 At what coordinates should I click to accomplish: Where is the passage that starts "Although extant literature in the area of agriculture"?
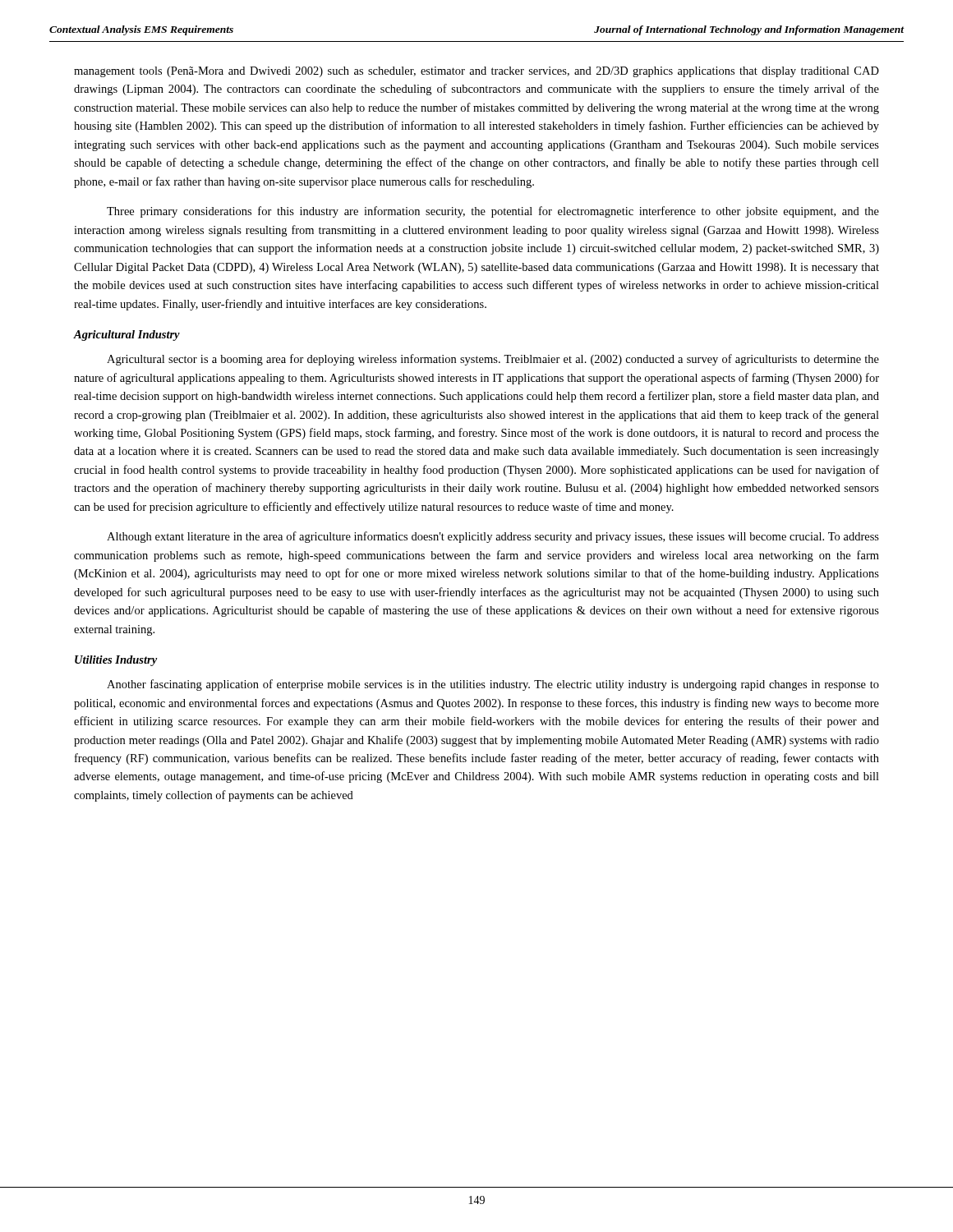[476, 583]
